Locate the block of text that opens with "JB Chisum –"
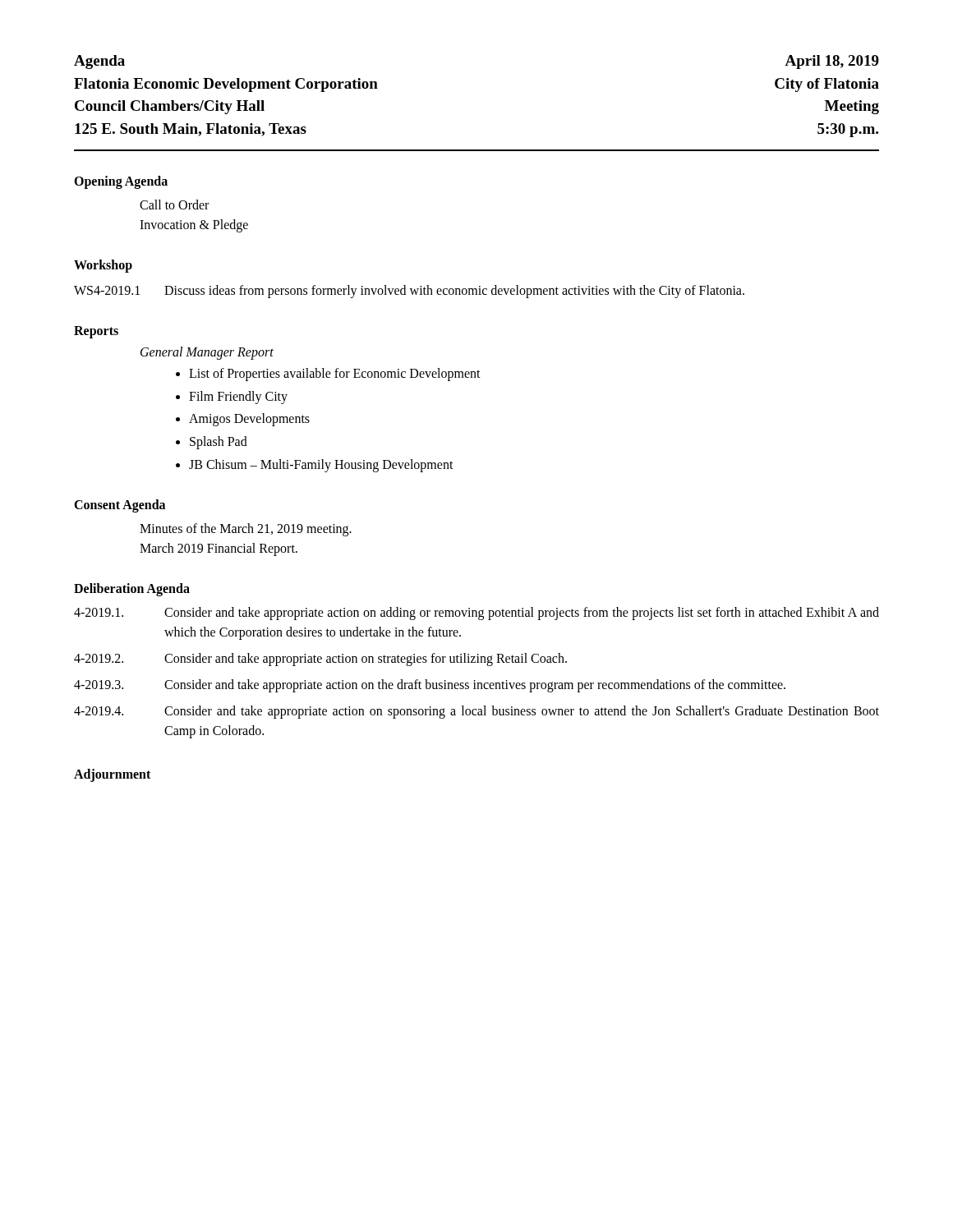 [x=321, y=464]
